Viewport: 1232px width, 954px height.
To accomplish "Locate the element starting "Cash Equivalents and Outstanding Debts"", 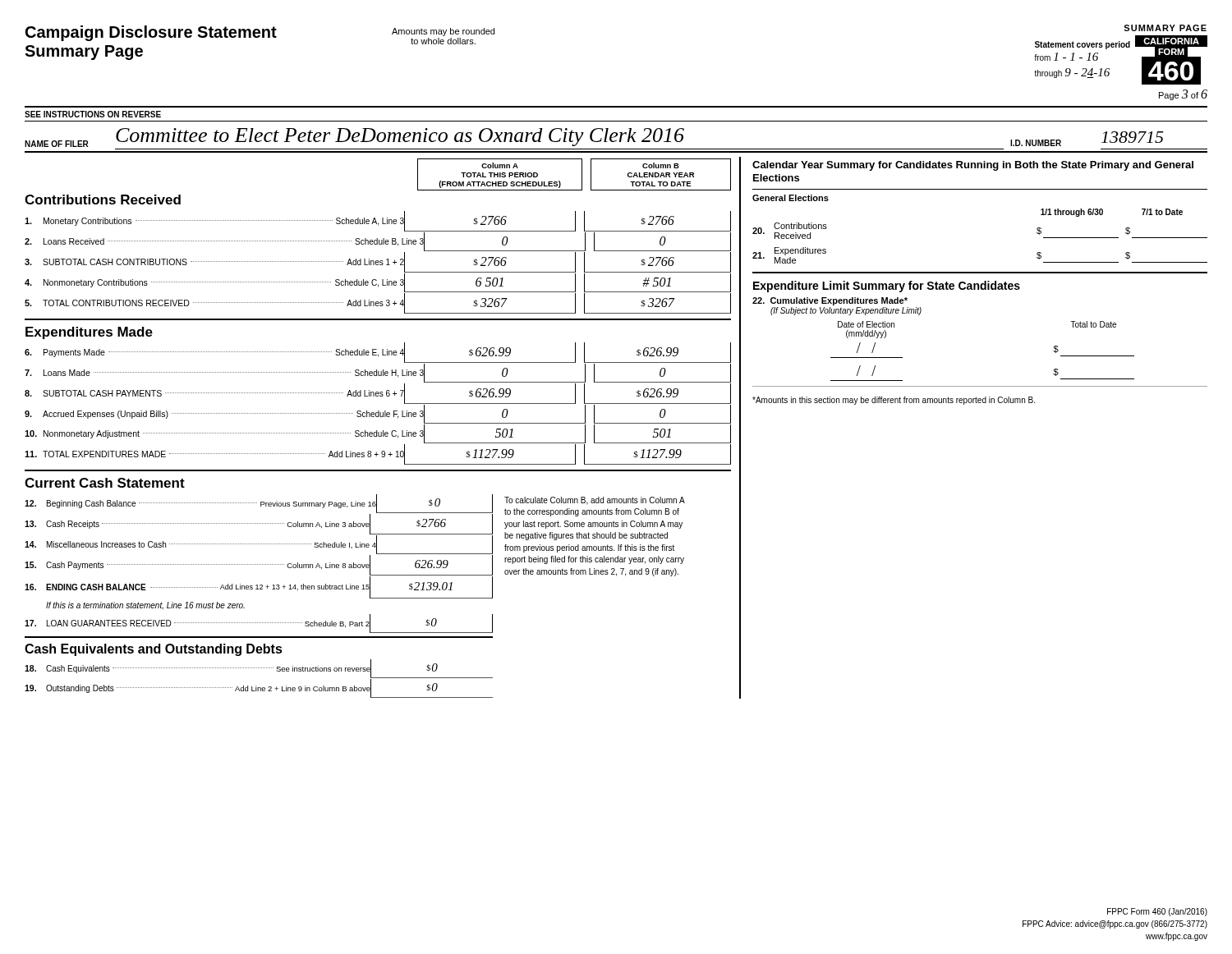I will click(154, 649).
